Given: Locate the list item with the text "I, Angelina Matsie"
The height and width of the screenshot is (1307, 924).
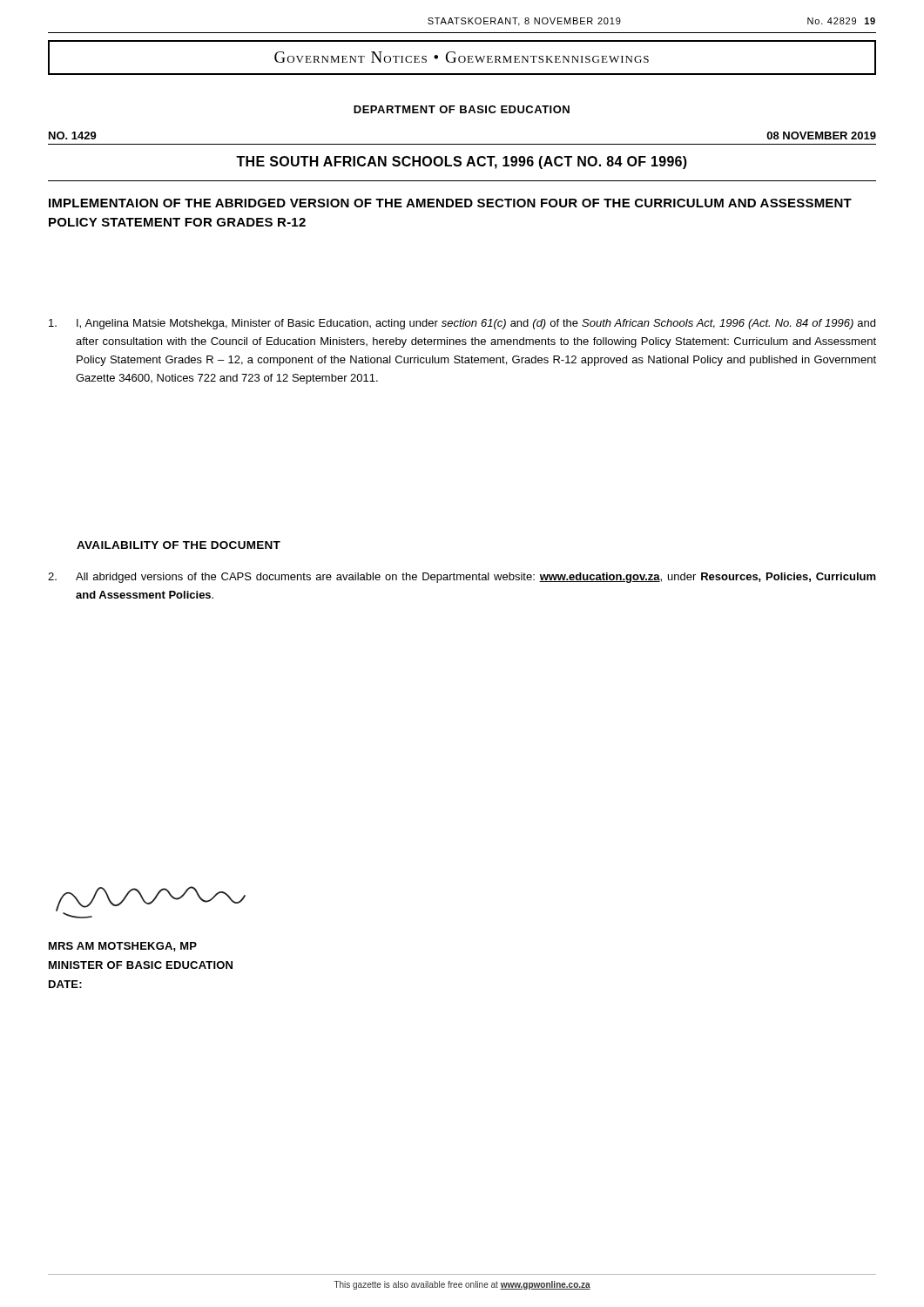Looking at the screenshot, I should coord(462,350).
